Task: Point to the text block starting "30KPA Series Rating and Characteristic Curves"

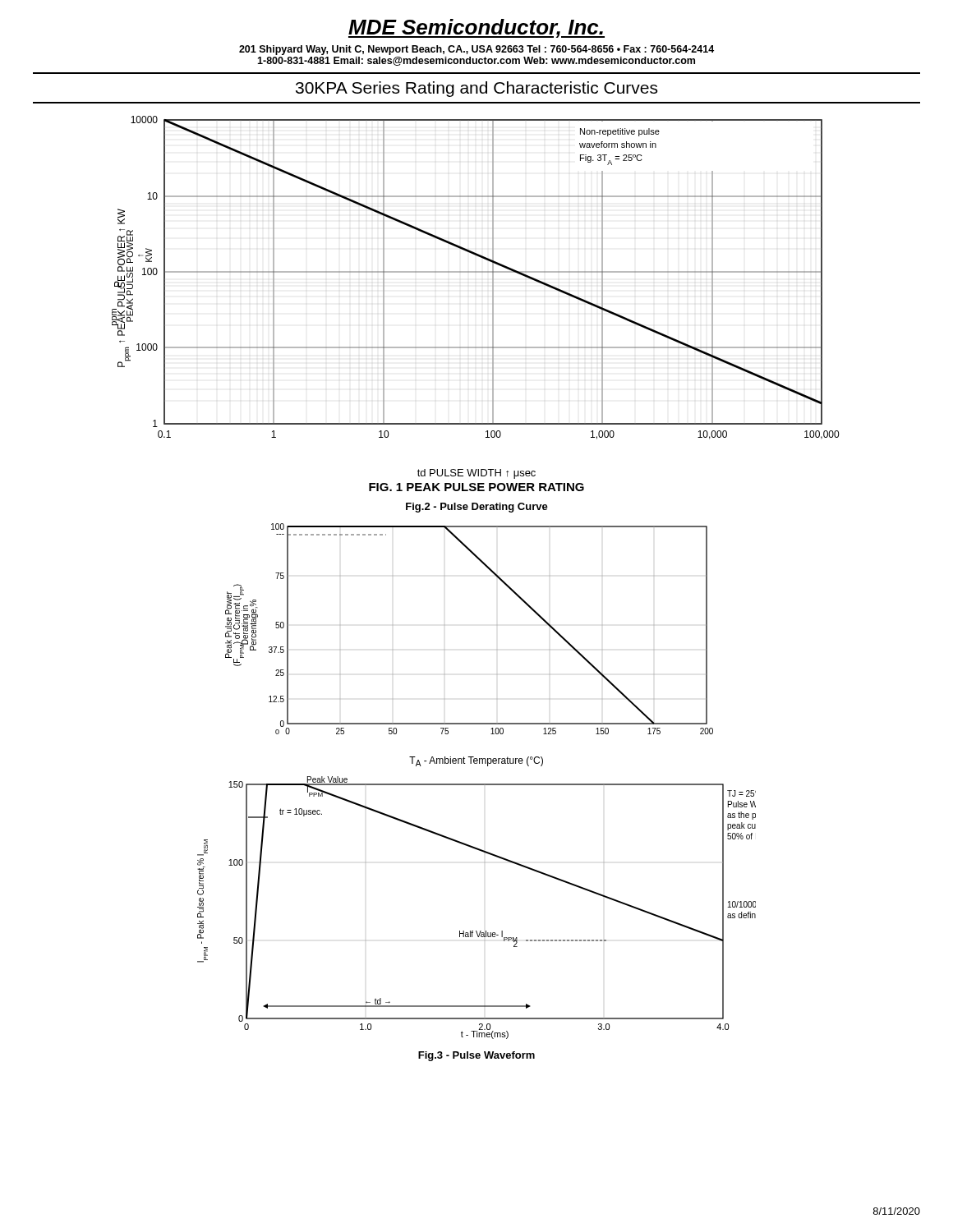Action: (476, 87)
